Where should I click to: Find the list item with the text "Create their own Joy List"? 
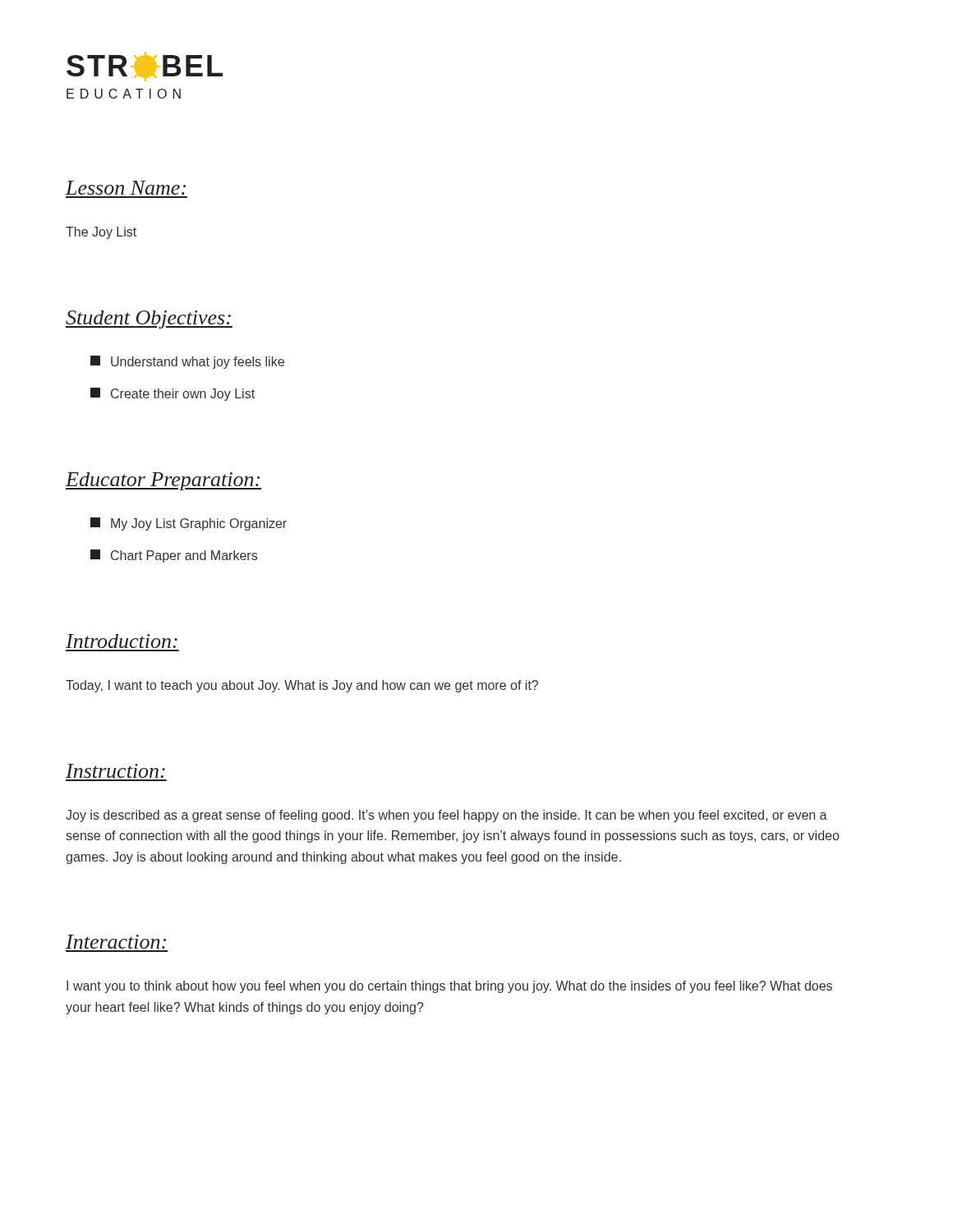[173, 394]
